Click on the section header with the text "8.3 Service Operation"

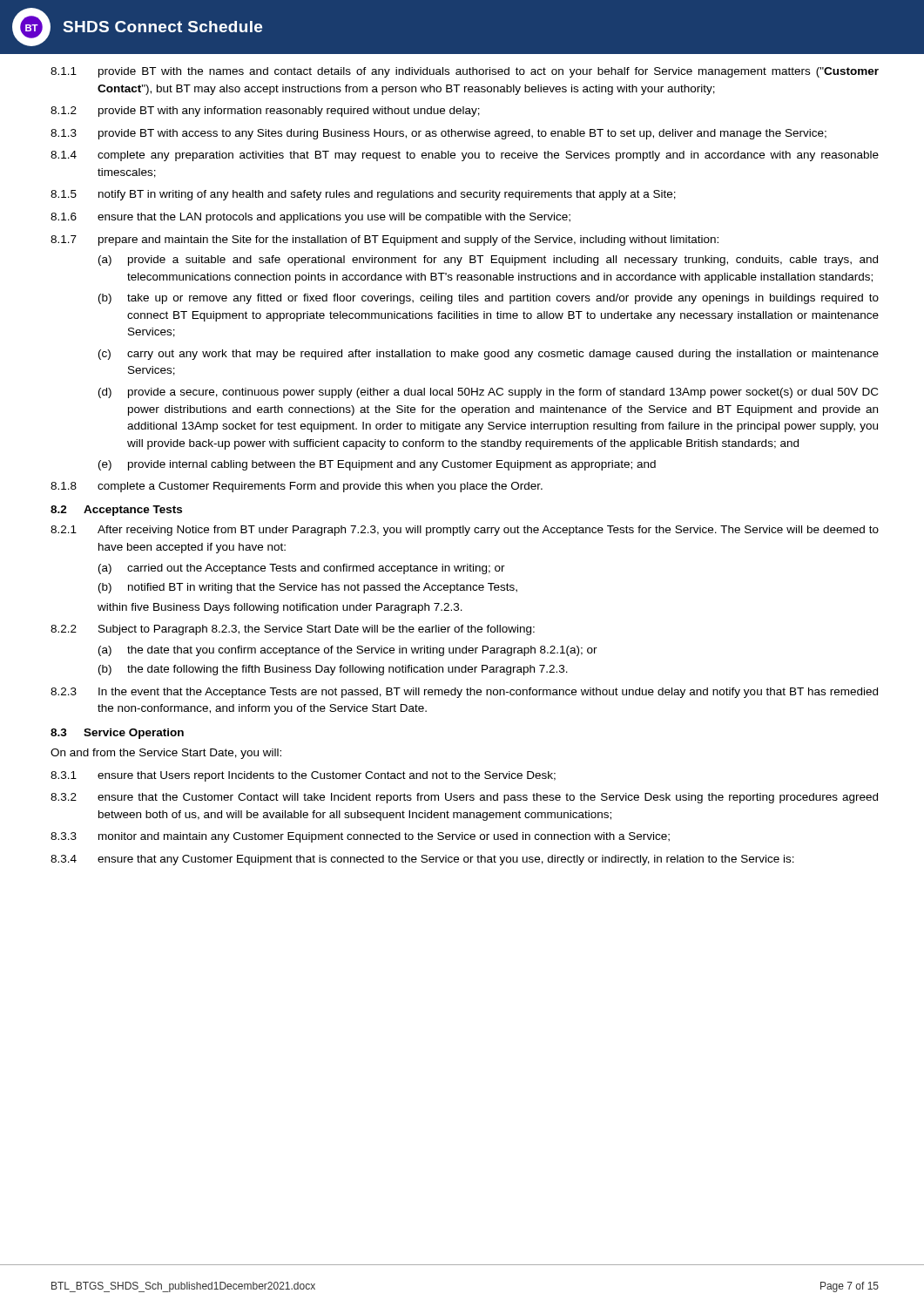[117, 732]
